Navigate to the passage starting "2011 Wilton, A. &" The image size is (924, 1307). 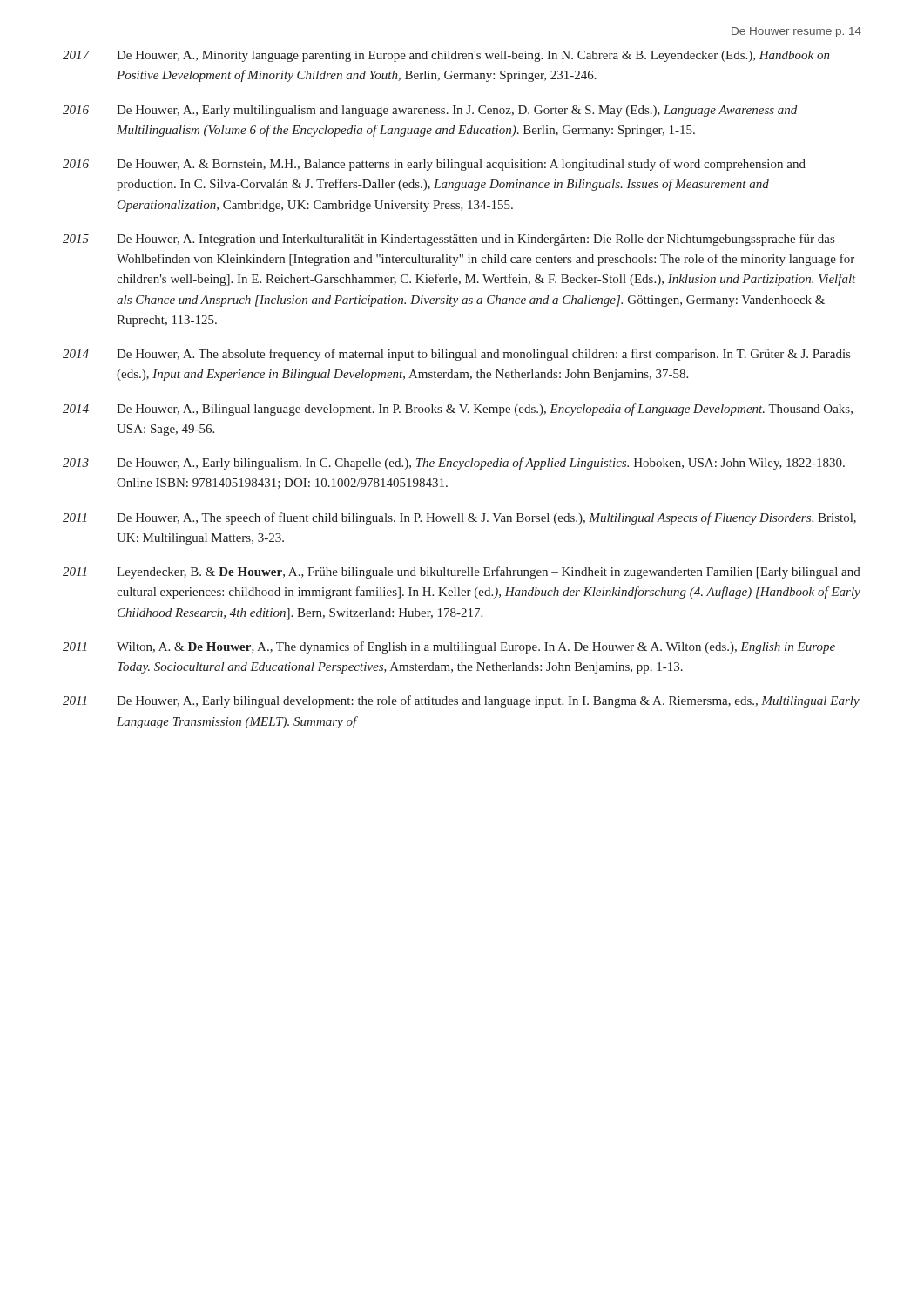pos(462,657)
